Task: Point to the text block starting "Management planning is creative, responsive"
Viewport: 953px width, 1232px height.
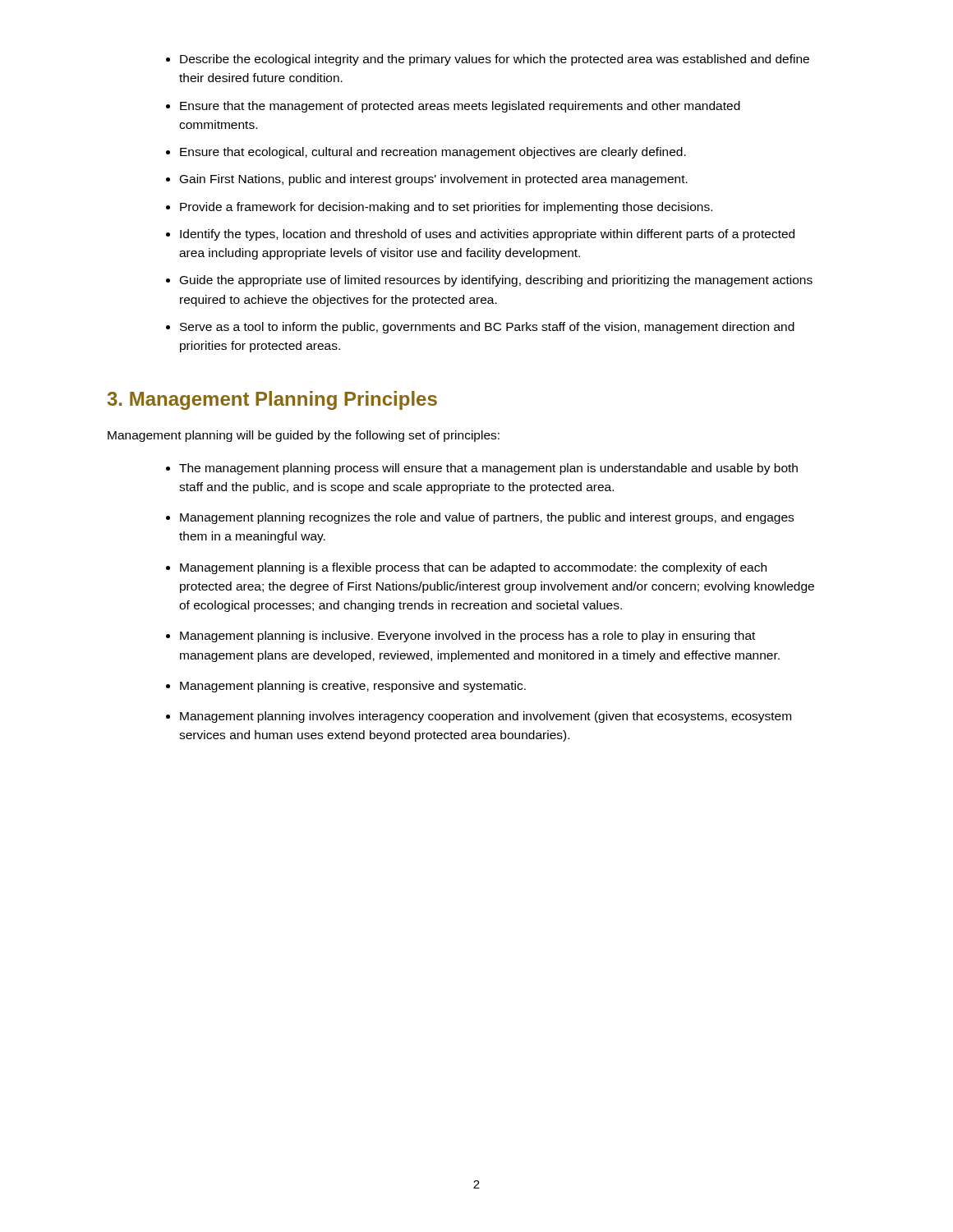Action: tap(353, 685)
